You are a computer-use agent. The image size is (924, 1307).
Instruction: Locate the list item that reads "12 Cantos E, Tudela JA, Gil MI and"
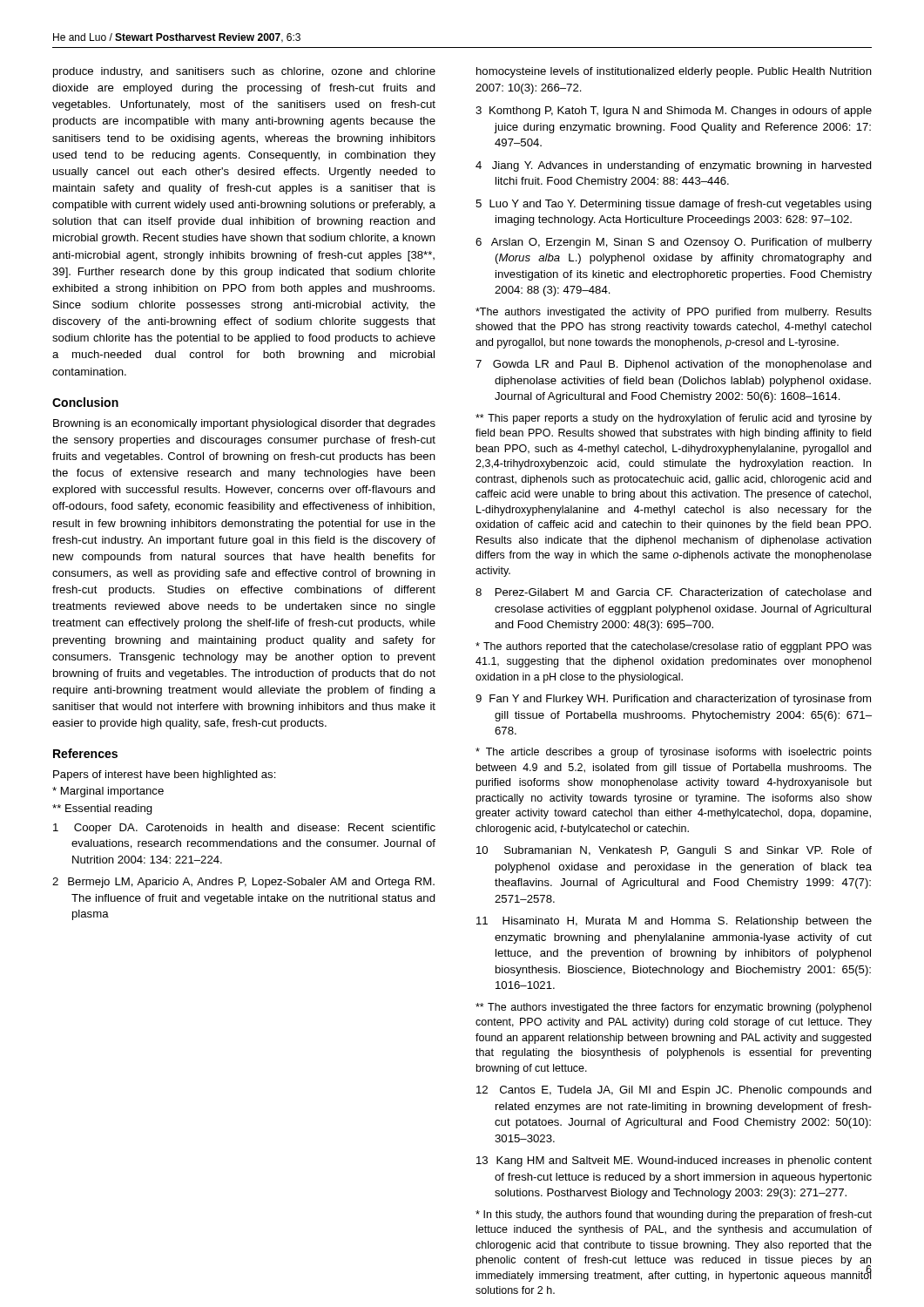pos(674,1114)
